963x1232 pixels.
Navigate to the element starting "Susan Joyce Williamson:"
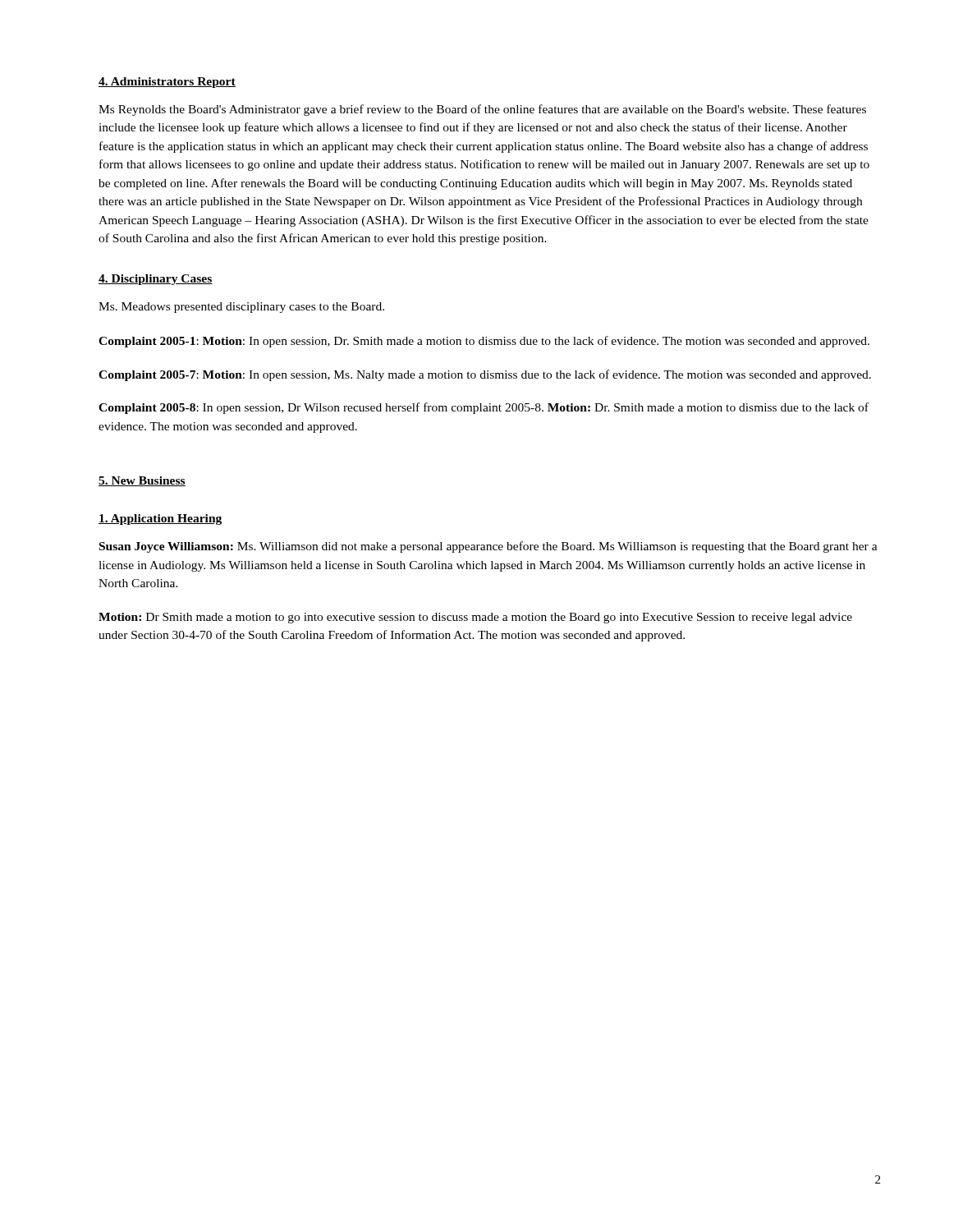pos(488,564)
